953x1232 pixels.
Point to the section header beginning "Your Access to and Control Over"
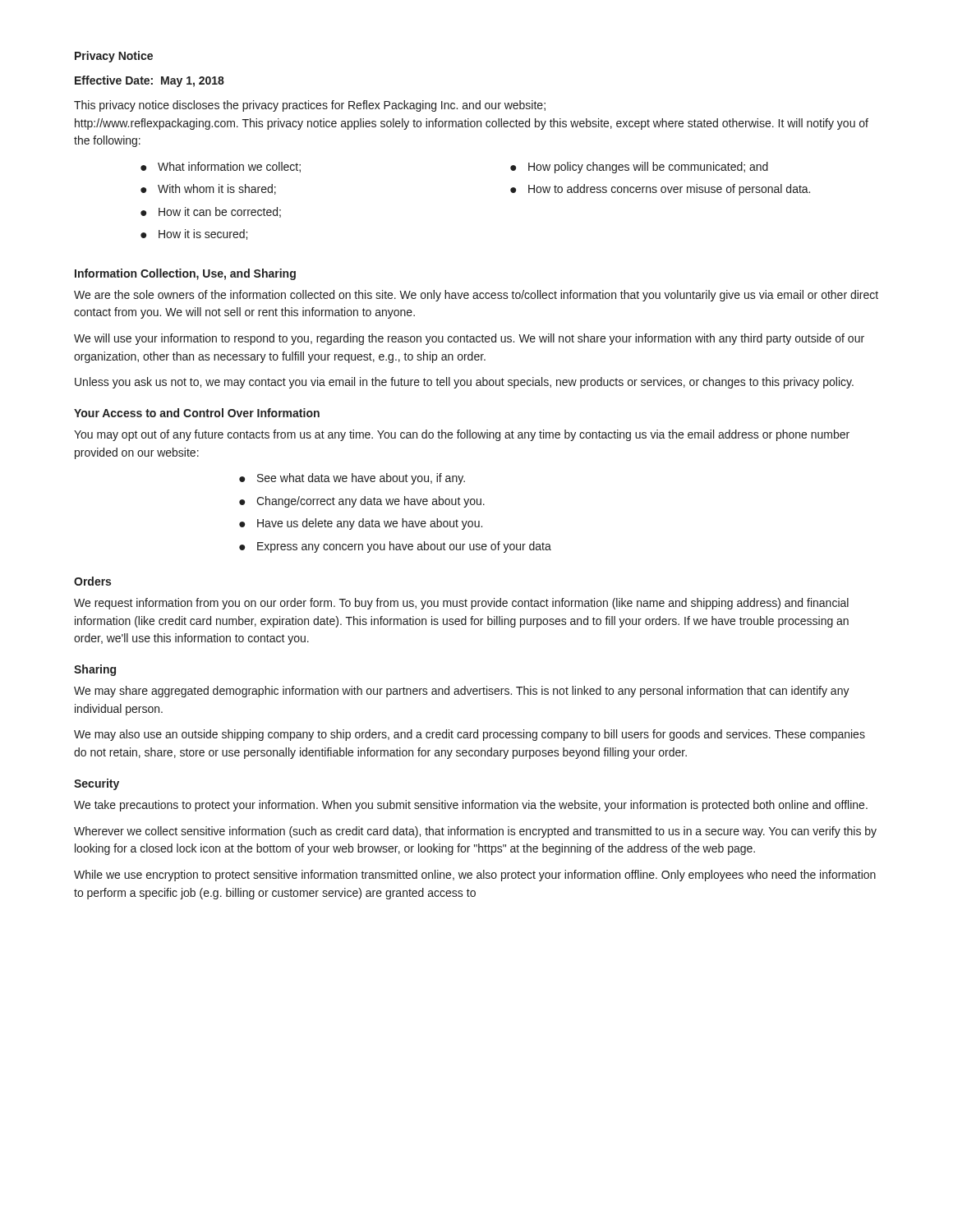coord(197,413)
